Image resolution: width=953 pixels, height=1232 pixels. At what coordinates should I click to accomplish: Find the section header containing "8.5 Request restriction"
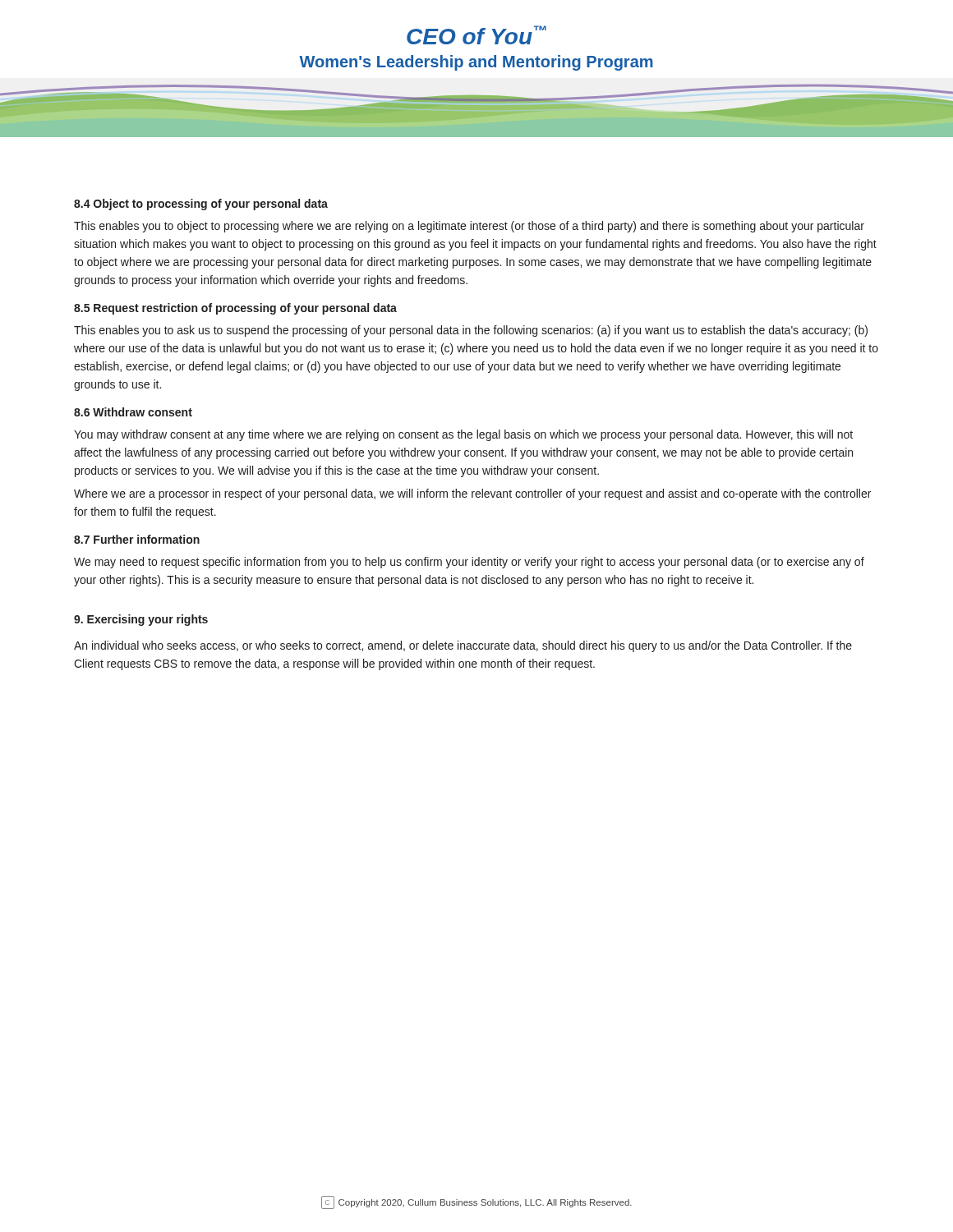click(x=235, y=308)
